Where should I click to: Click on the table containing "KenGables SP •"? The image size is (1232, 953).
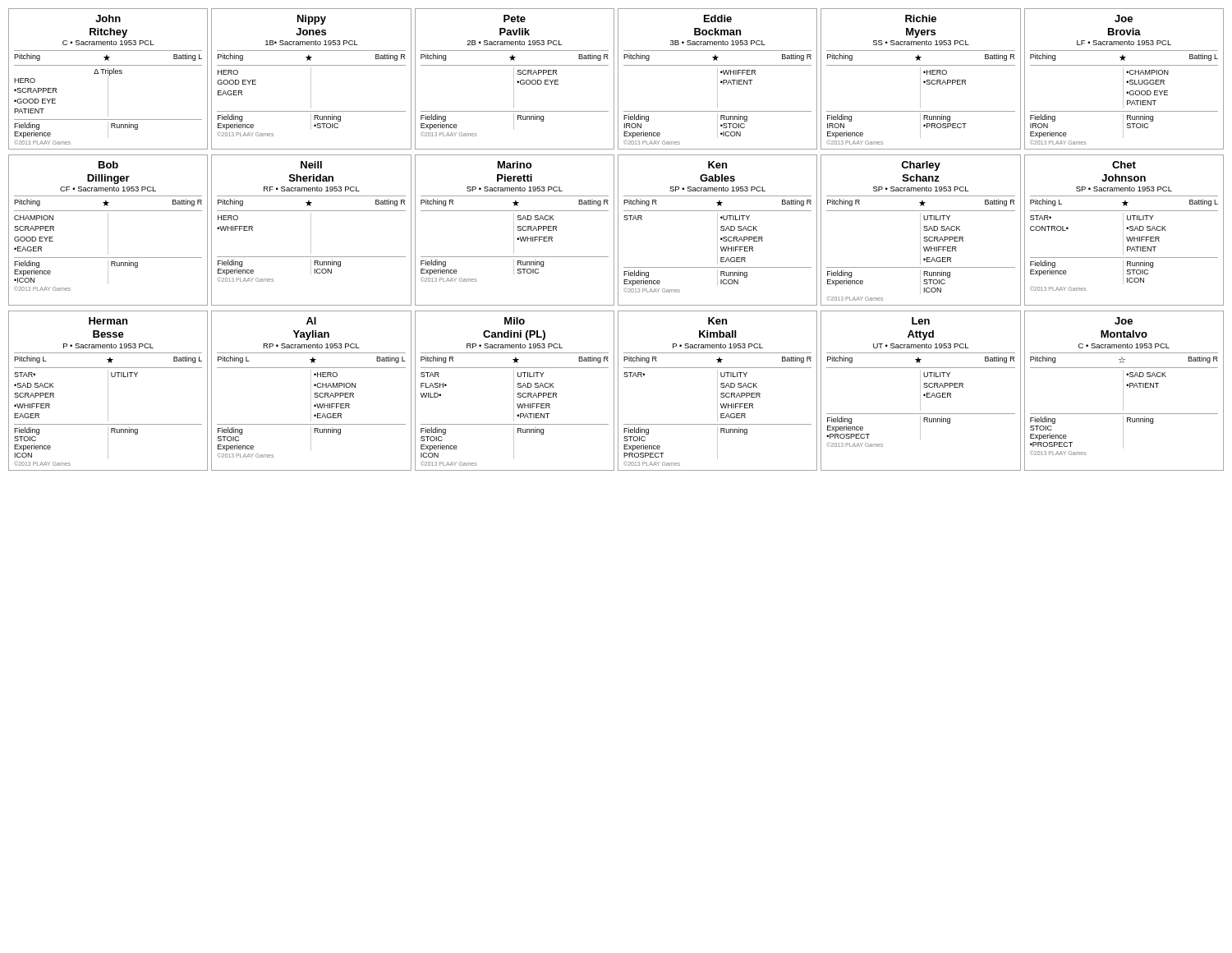point(718,230)
